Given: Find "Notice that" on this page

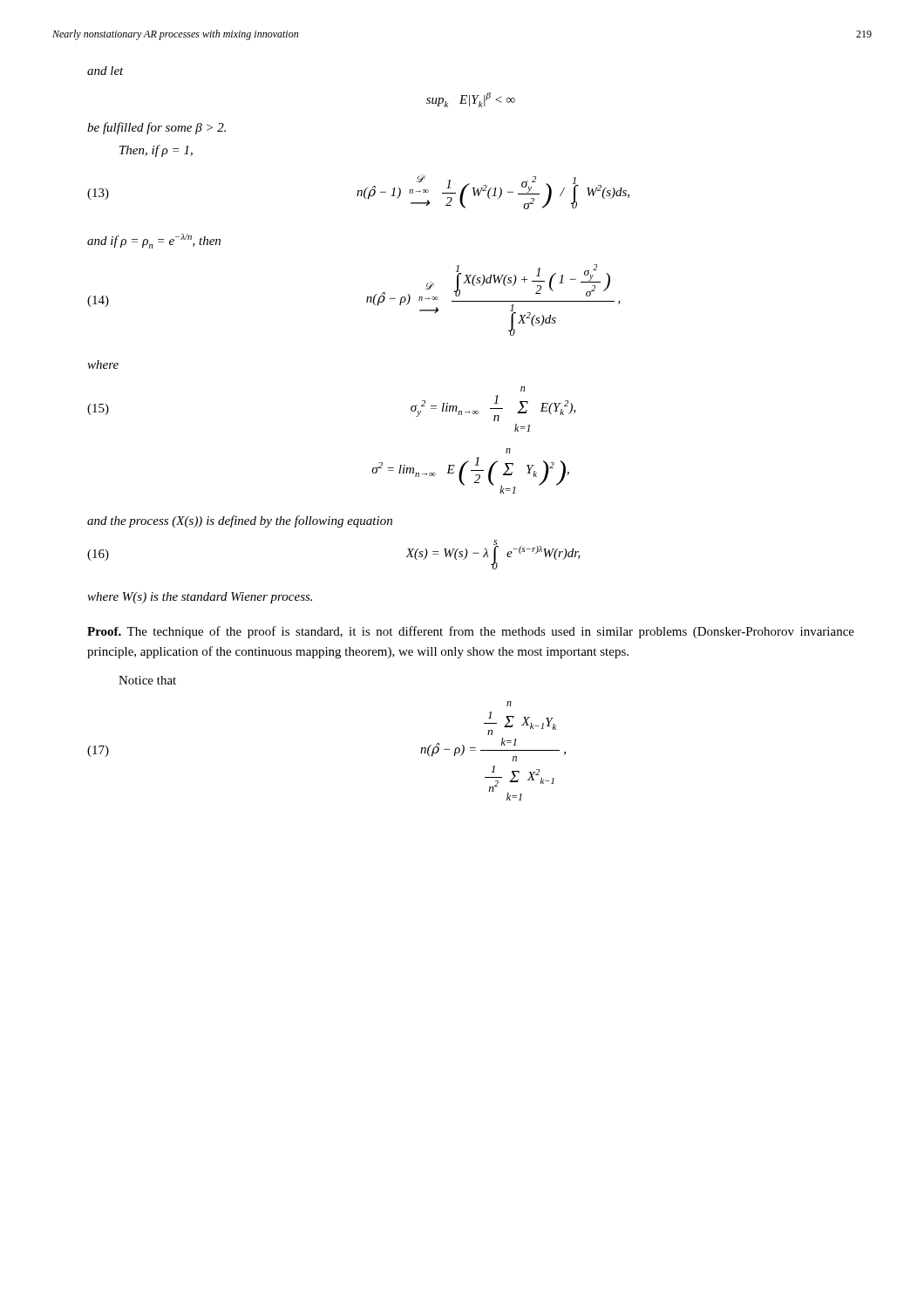Looking at the screenshot, I should click(x=147, y=680).
